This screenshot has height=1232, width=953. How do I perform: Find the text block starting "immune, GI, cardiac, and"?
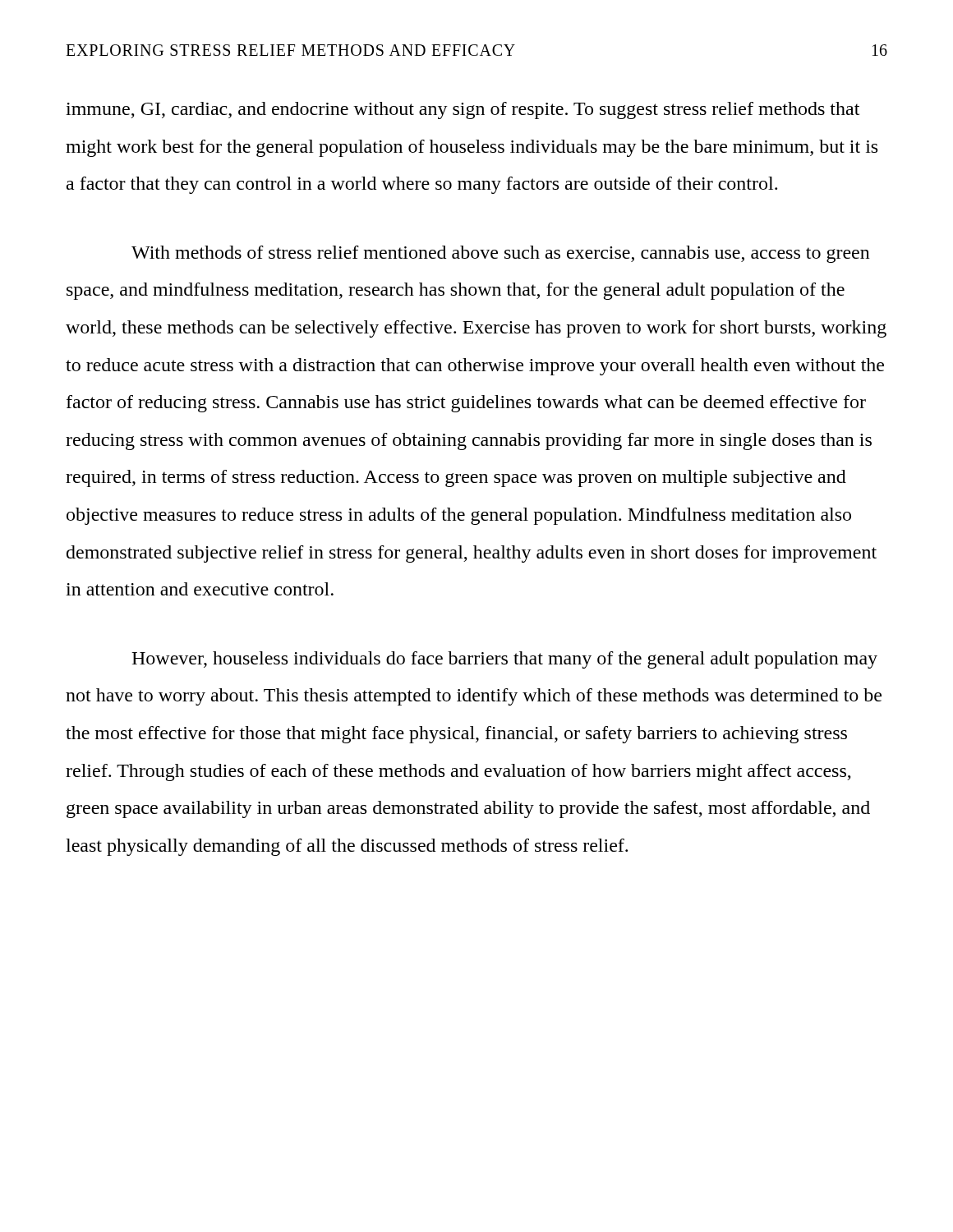click(x=472, y=146)
